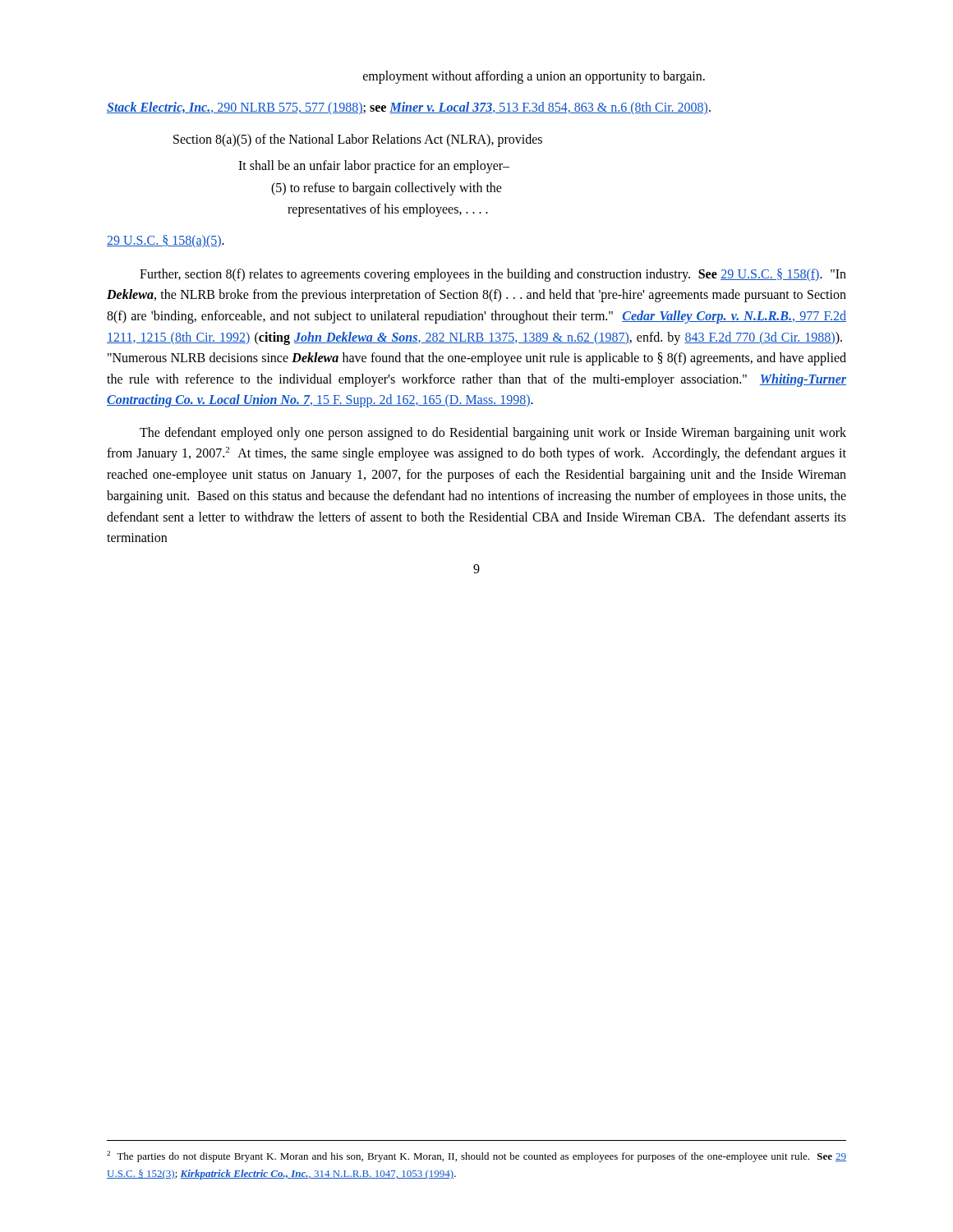Locate the text starting "It shall be"
The width and height of the screenshot is (953, 1232).
coord(374,187)
